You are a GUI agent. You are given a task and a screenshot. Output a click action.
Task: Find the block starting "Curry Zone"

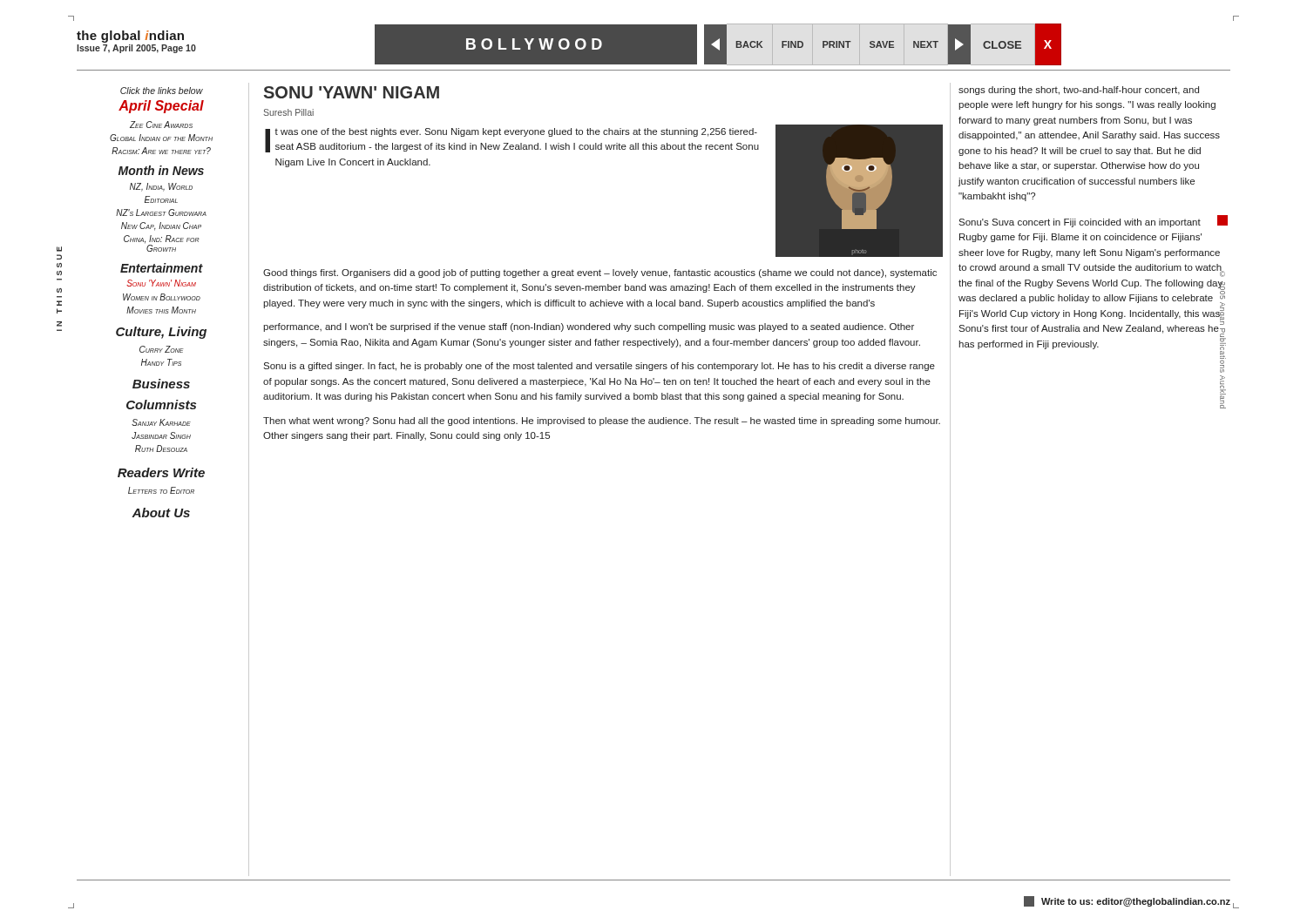coord(161,350)
